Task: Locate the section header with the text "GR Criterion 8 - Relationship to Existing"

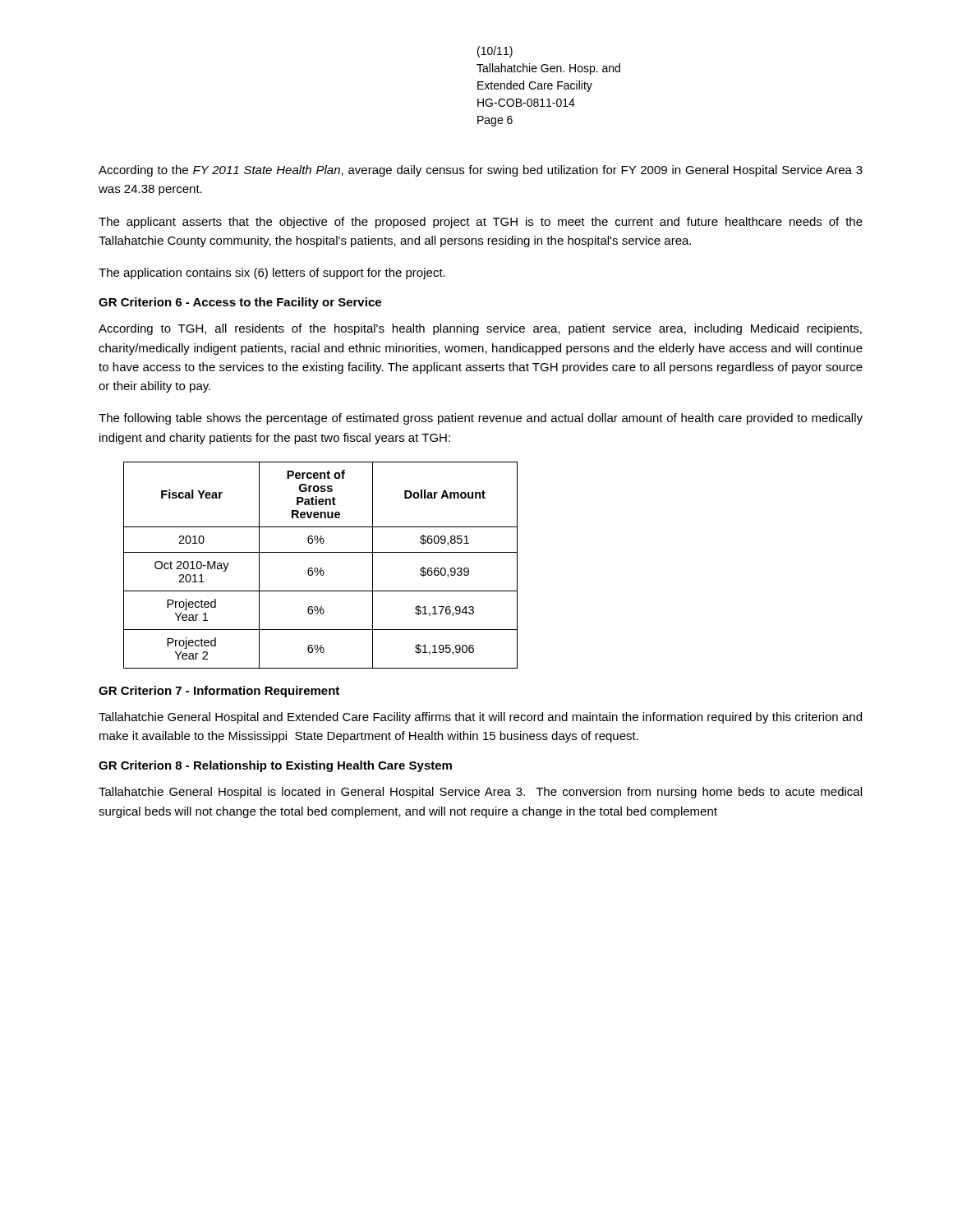Action: (x=276, y=765)
